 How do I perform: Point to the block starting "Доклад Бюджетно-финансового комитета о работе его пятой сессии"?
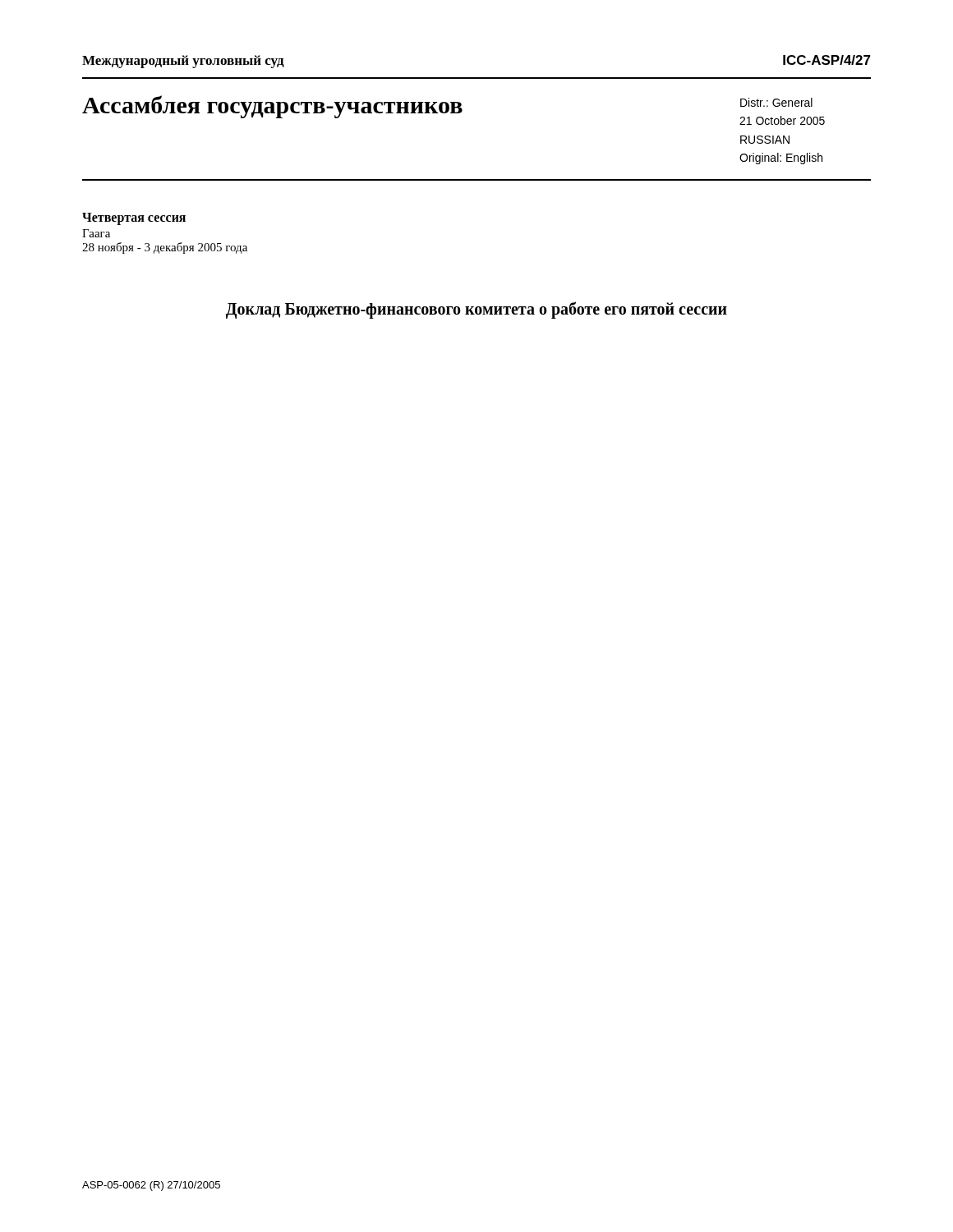(476, 308)
